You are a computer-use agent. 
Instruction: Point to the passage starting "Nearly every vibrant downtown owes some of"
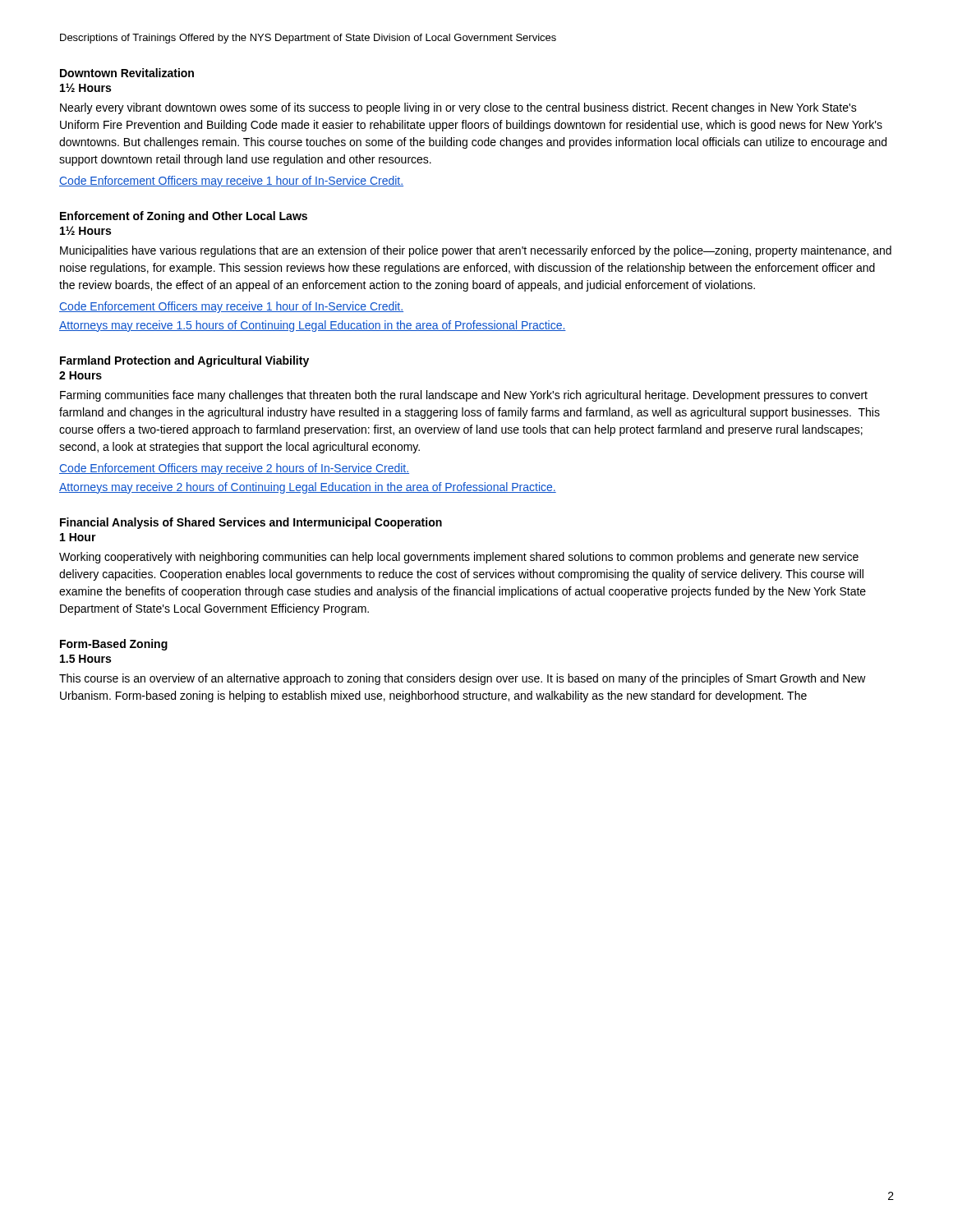[x=473, y=133]
